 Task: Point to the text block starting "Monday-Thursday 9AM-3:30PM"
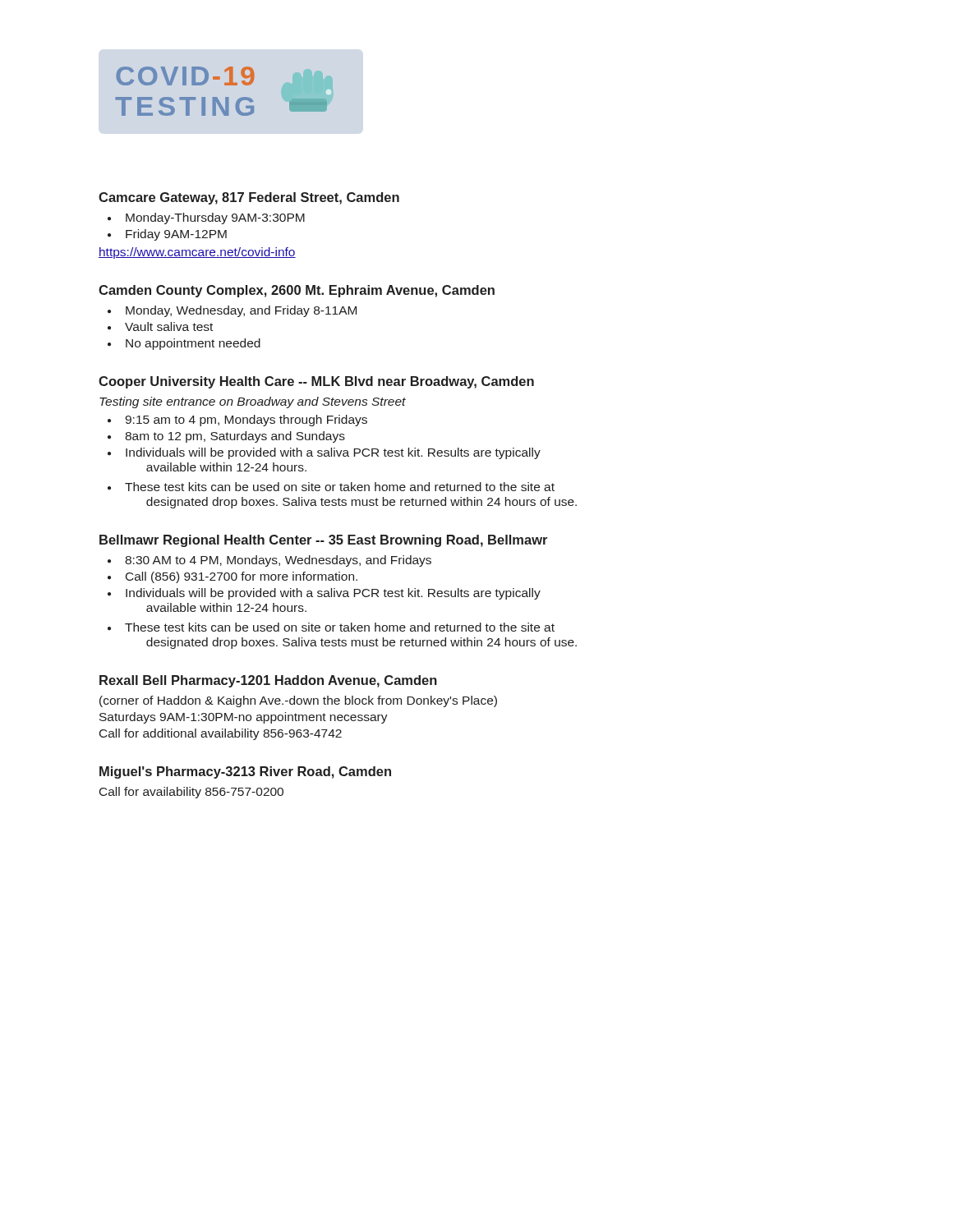coord(215,217)
